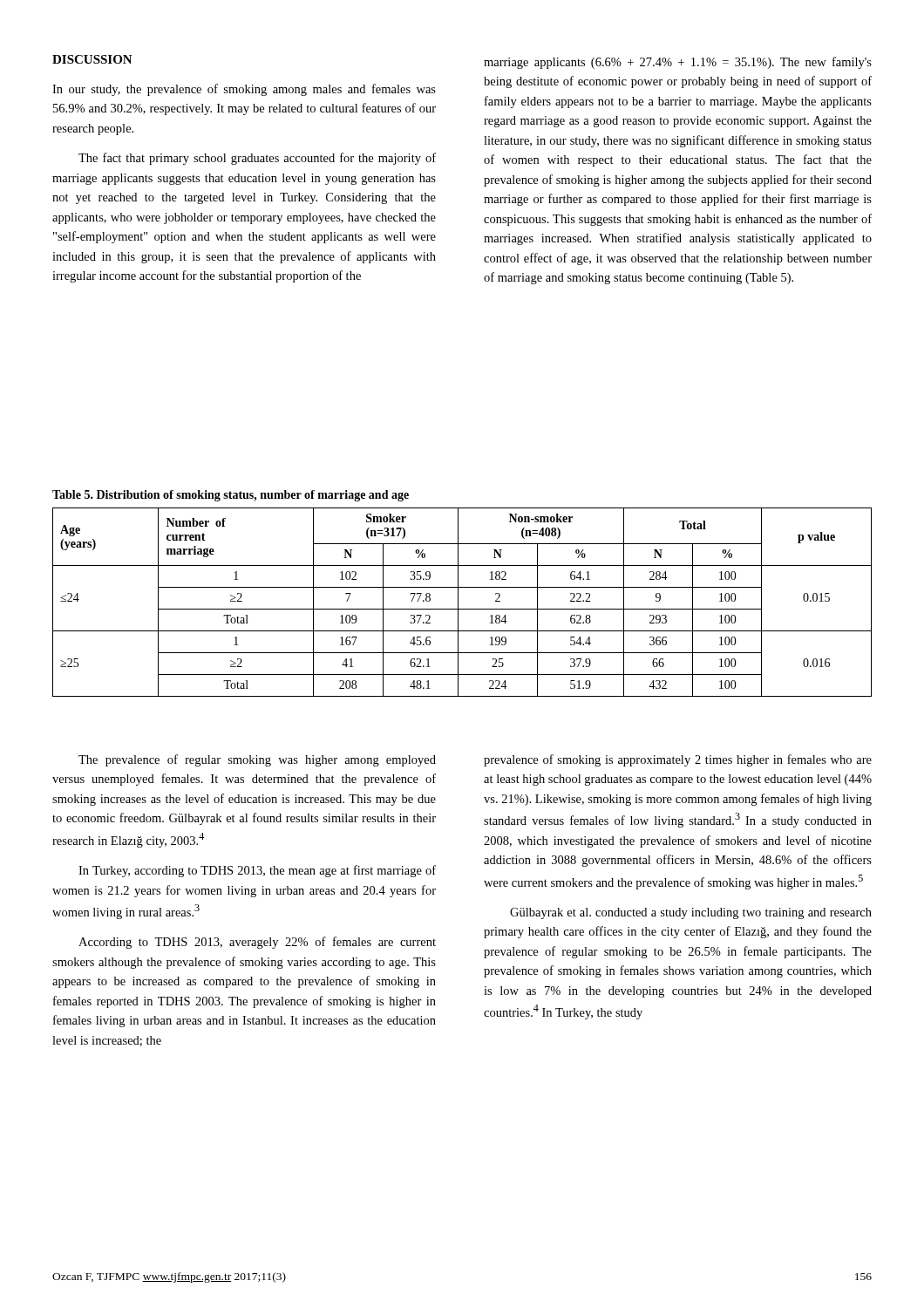The height and width of the screenshot is (1308, 924).
Task: Click on the text block that says "marriage applicants (6.6%"
Action: coord(678,170)
